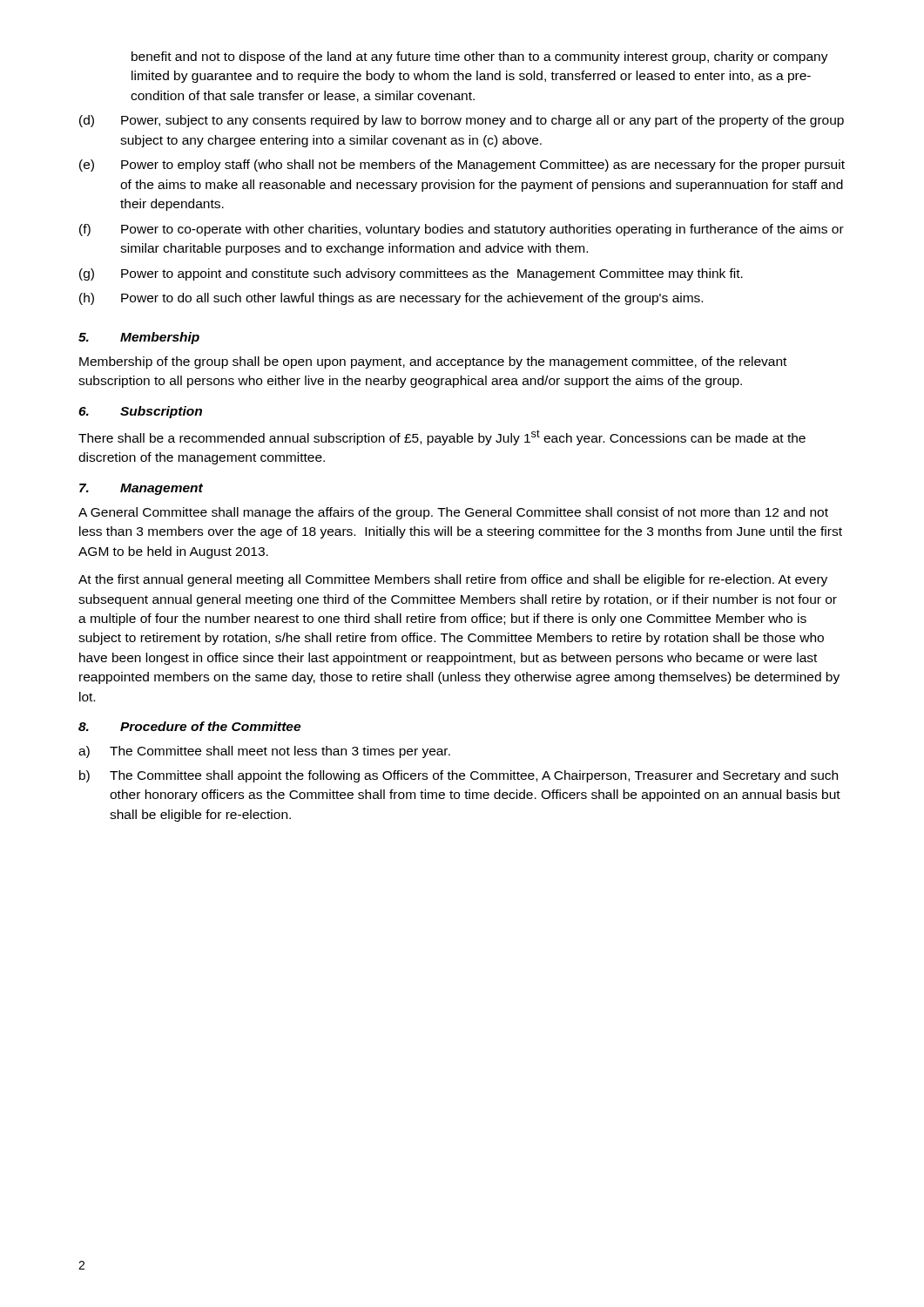This screenshot has width=924, height=1307.
Task: Point to the passage starting "a) The Committee shall"
Action: [x=264, y=752]
